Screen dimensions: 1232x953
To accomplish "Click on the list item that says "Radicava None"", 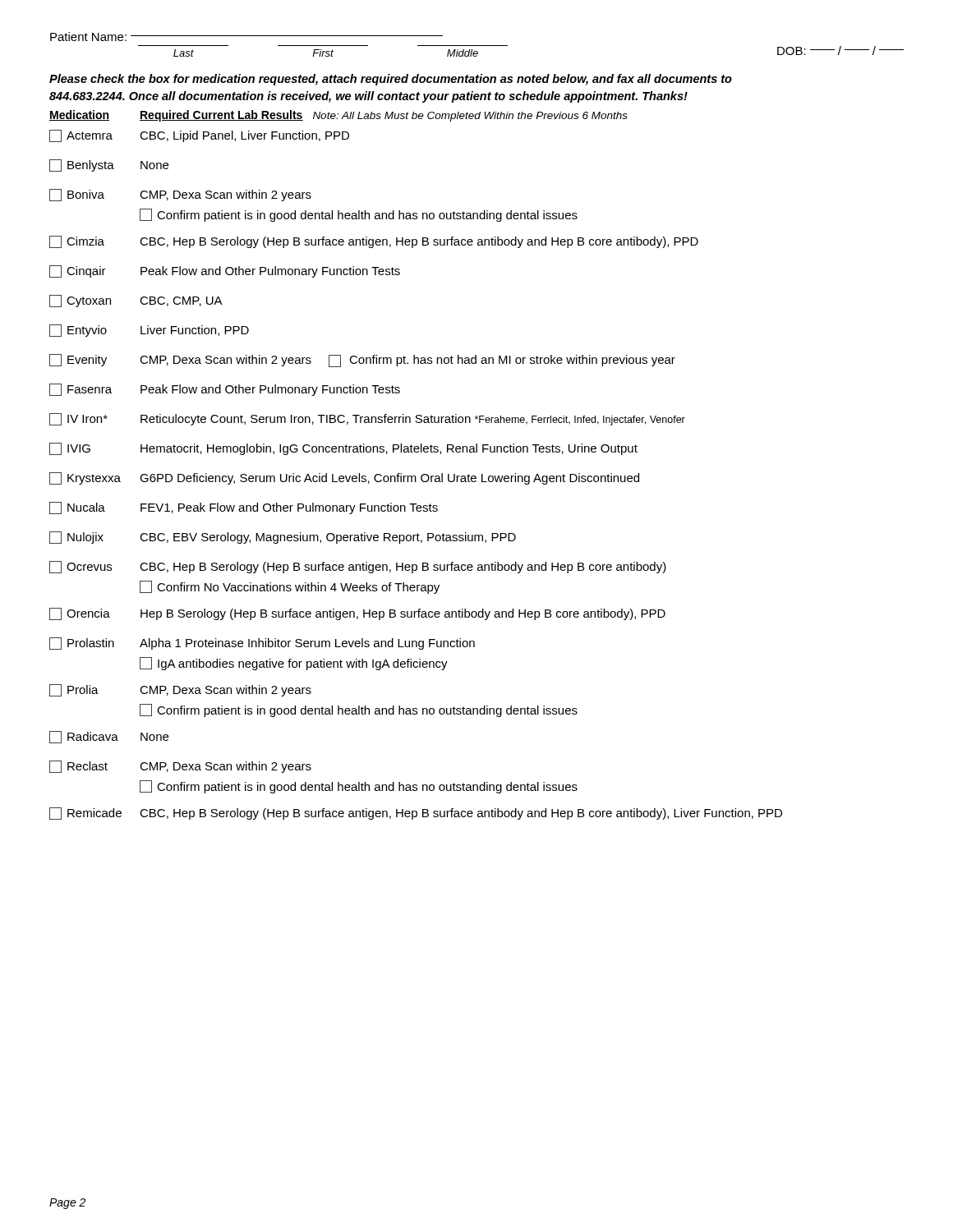I will 109,737.
